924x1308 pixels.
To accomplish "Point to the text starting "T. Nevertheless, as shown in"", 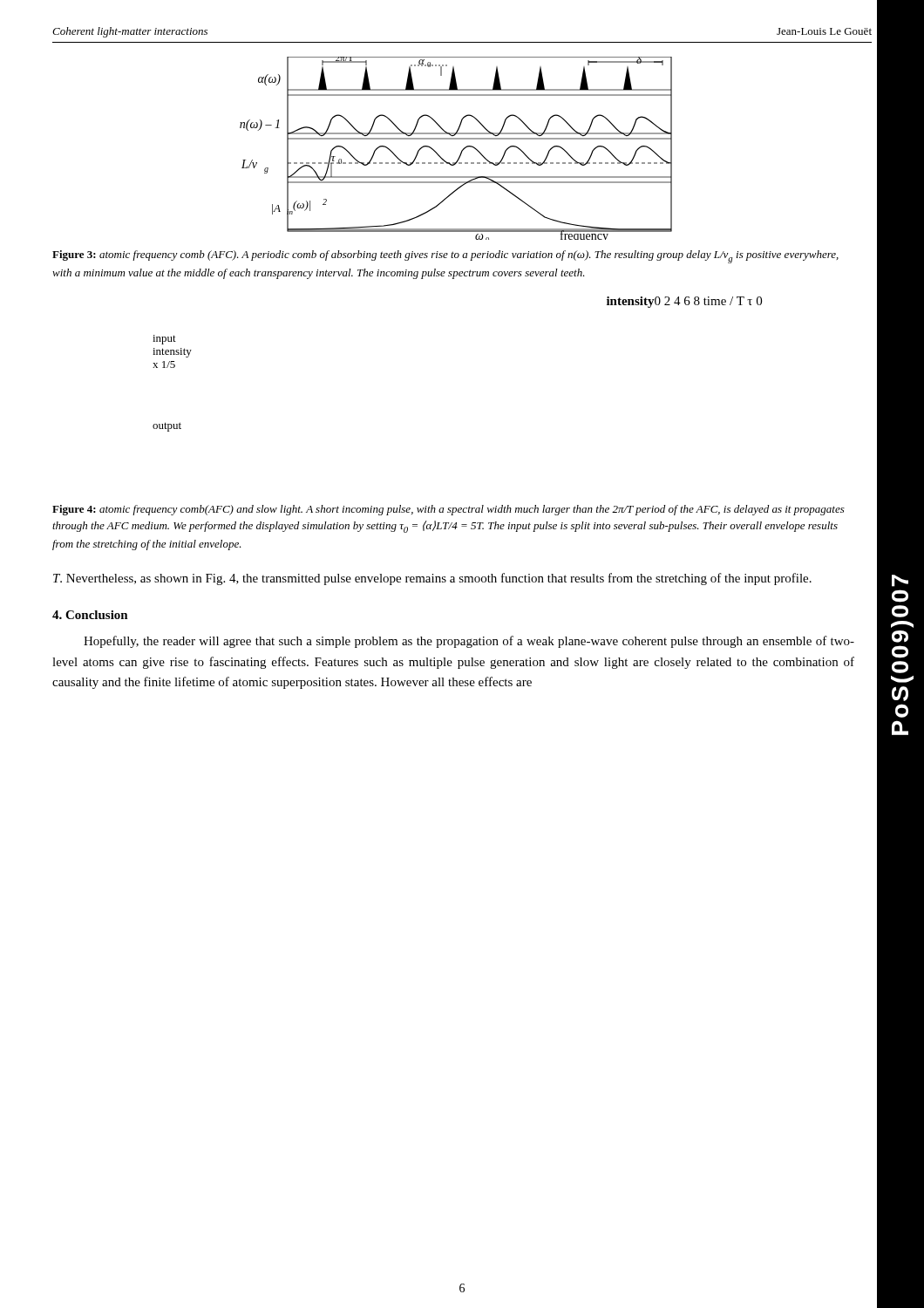I will click(x=432, y=578).
